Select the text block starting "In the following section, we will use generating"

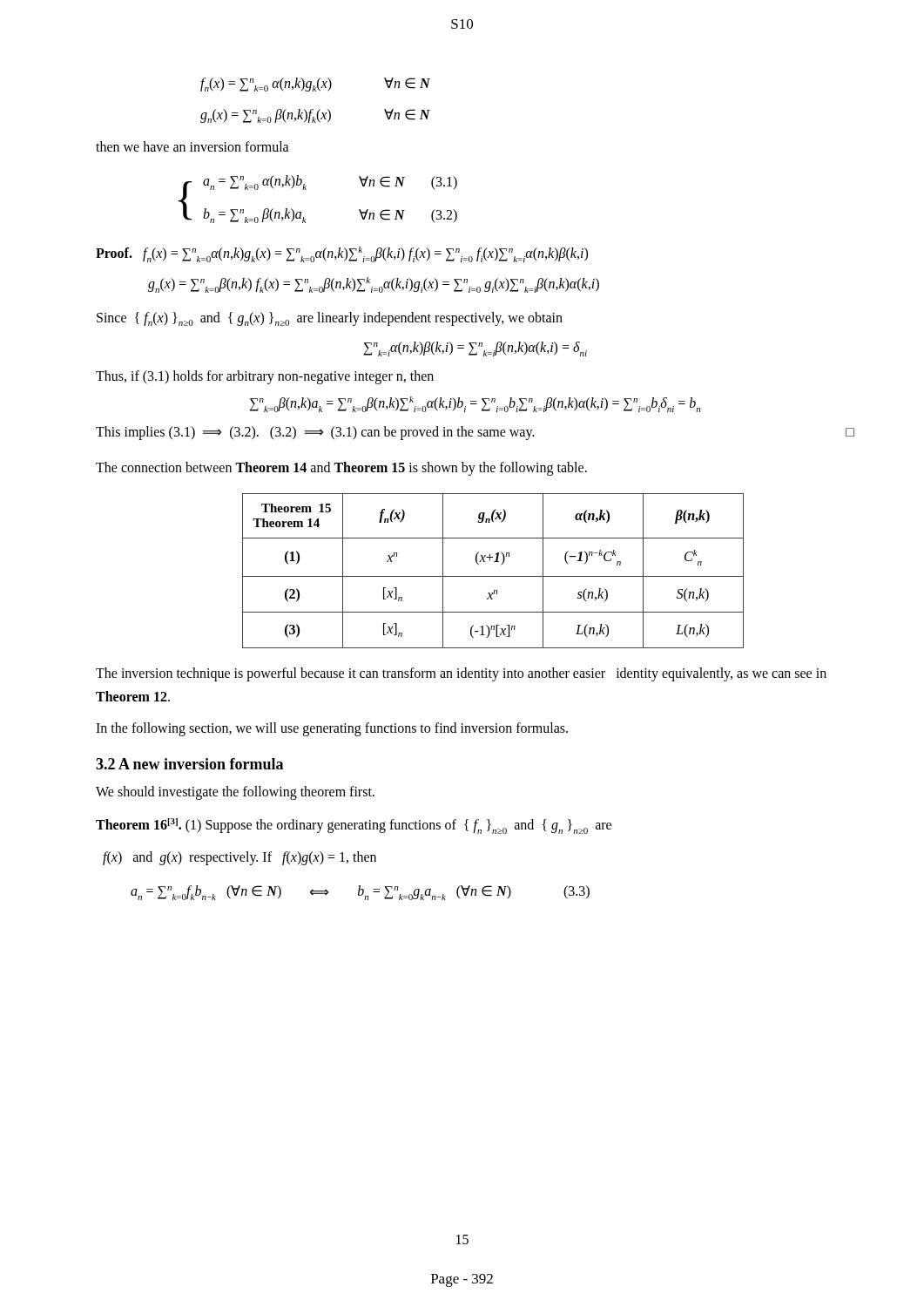click(332, 728)
